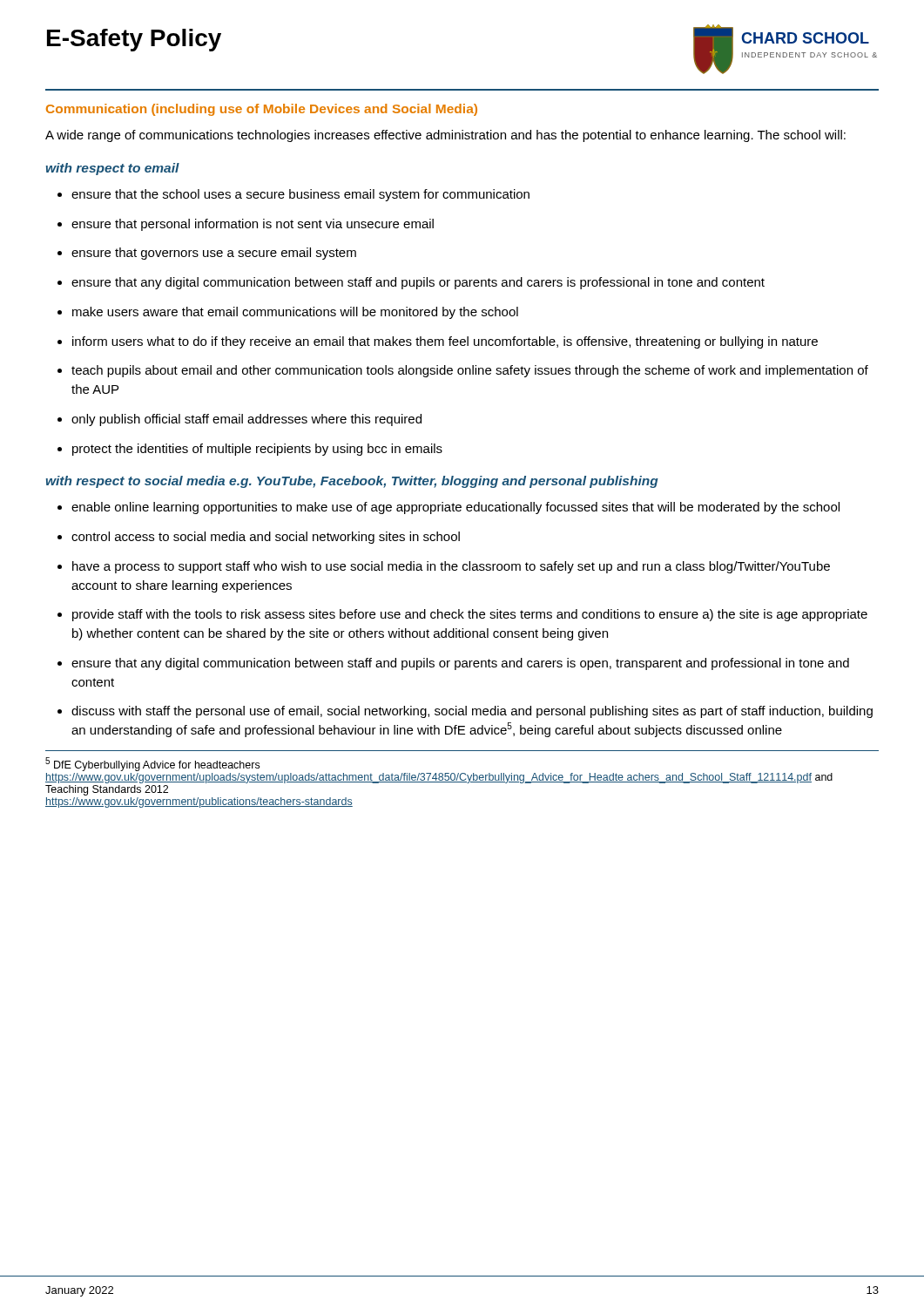
Task: Find the list item that reads "have a process to support staff who"
Action: coord(451,575)
